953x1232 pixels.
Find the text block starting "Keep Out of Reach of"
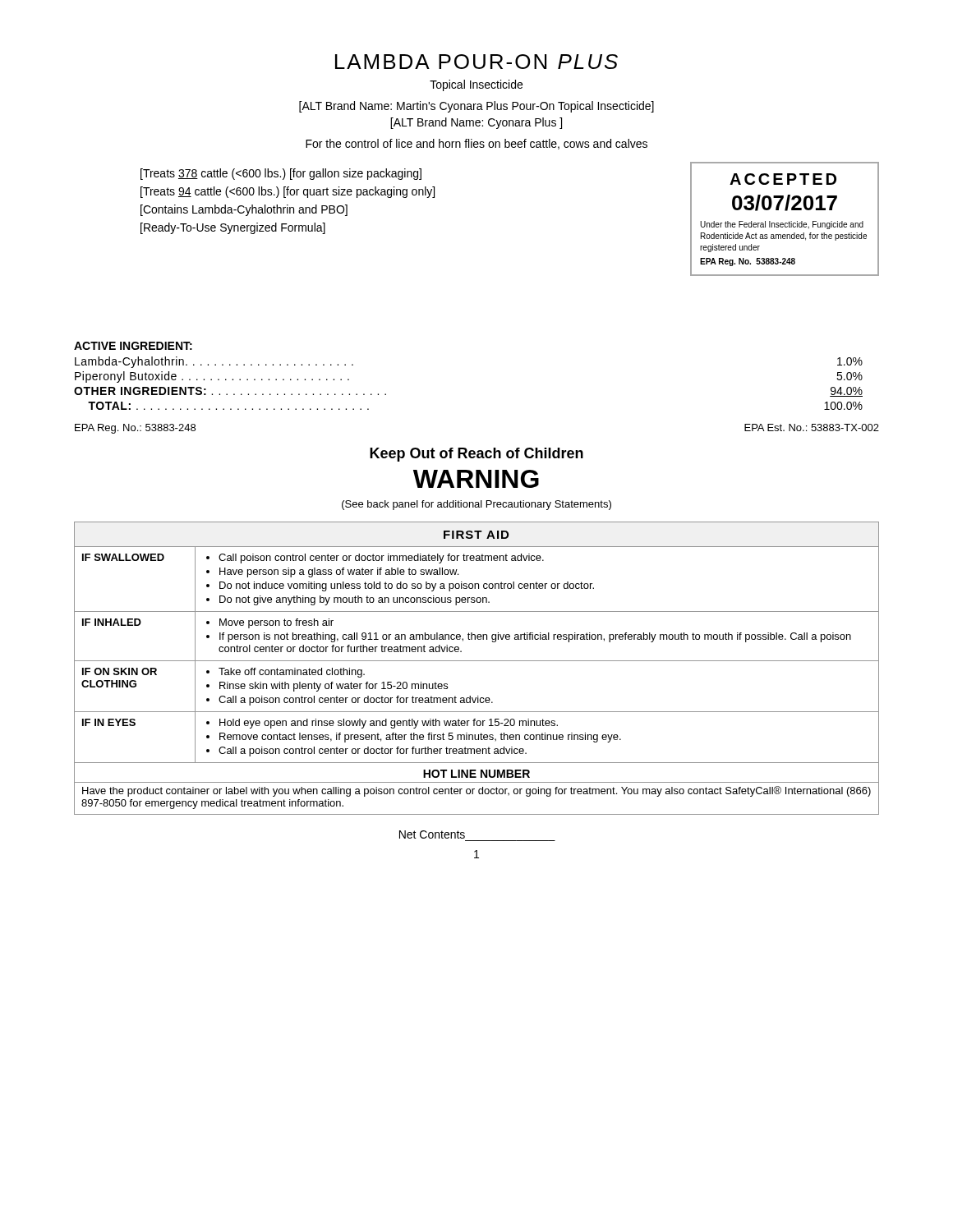click(x=476, y=470)
